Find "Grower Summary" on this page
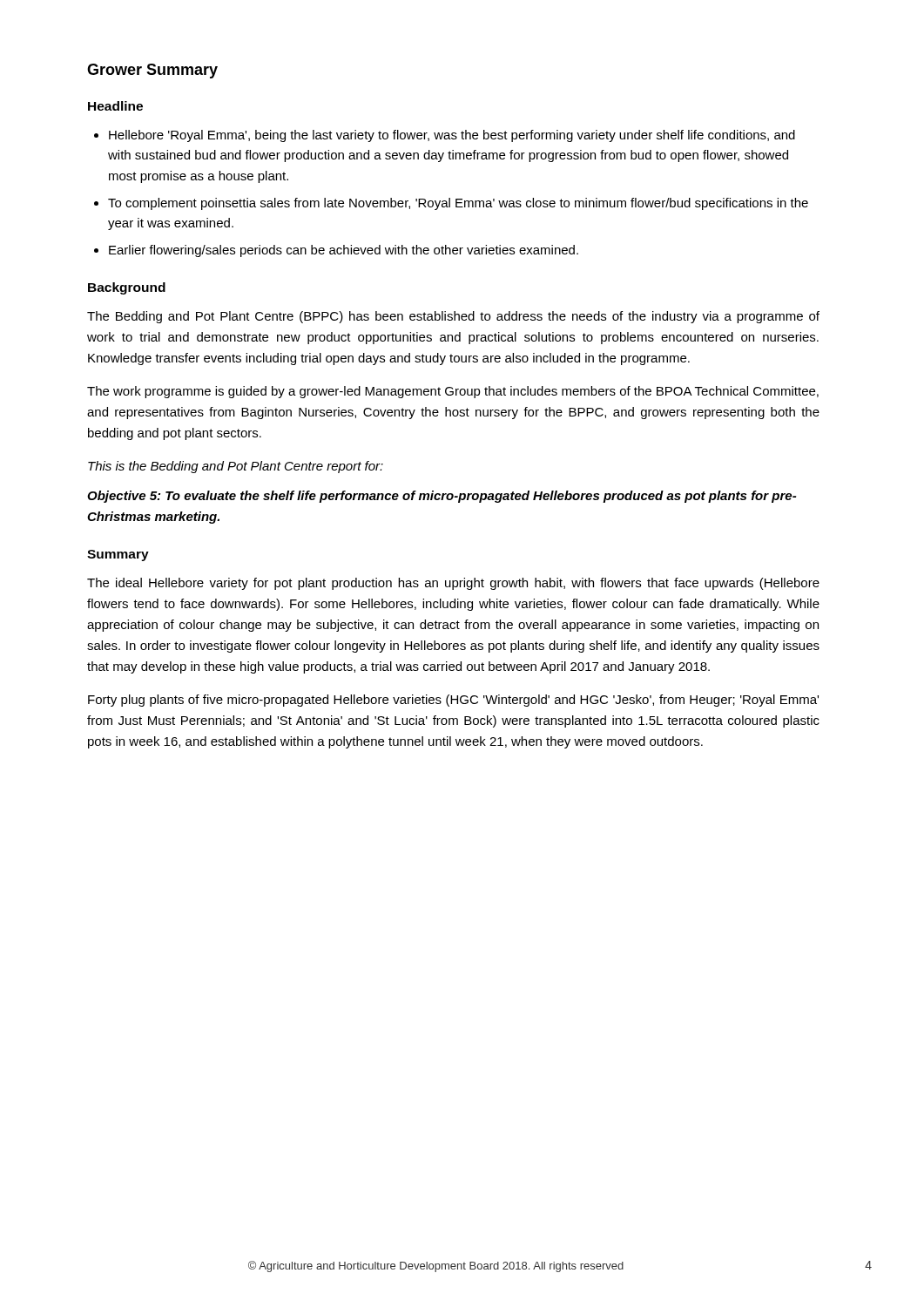924x1307 pixels. pos(152,70)
